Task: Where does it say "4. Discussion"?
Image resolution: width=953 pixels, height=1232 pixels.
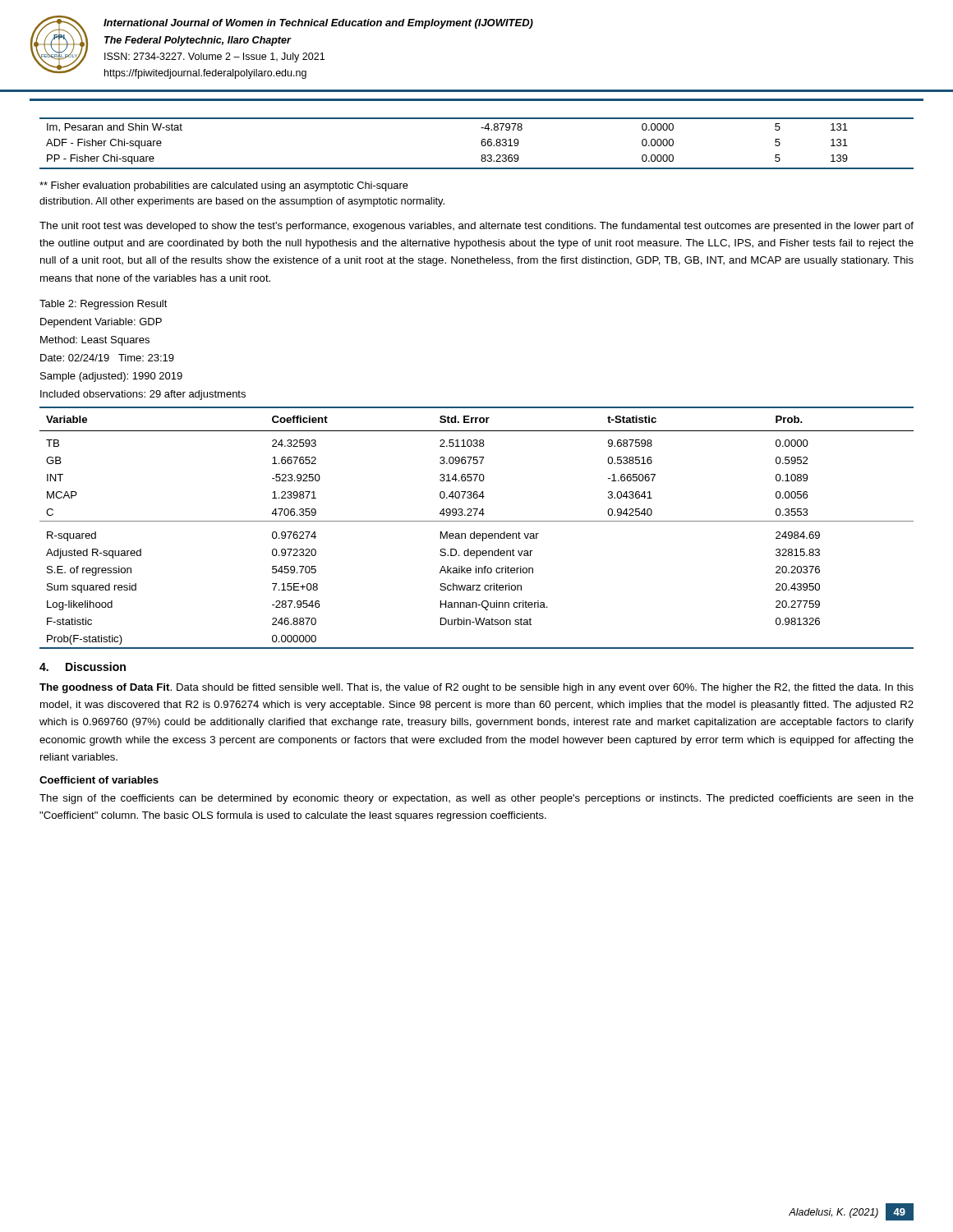Action: tap(83, 667)
